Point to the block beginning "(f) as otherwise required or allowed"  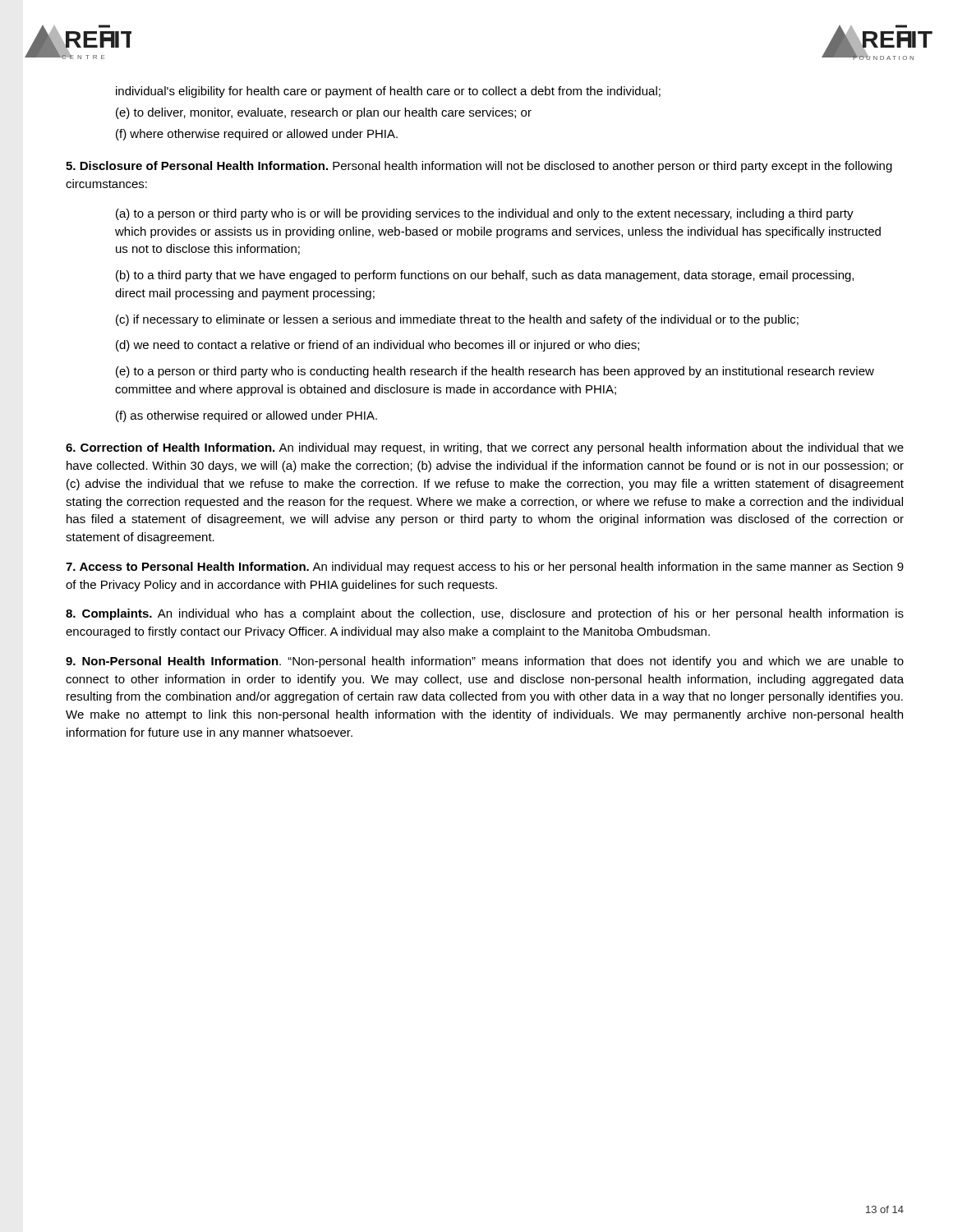(247, 415)
